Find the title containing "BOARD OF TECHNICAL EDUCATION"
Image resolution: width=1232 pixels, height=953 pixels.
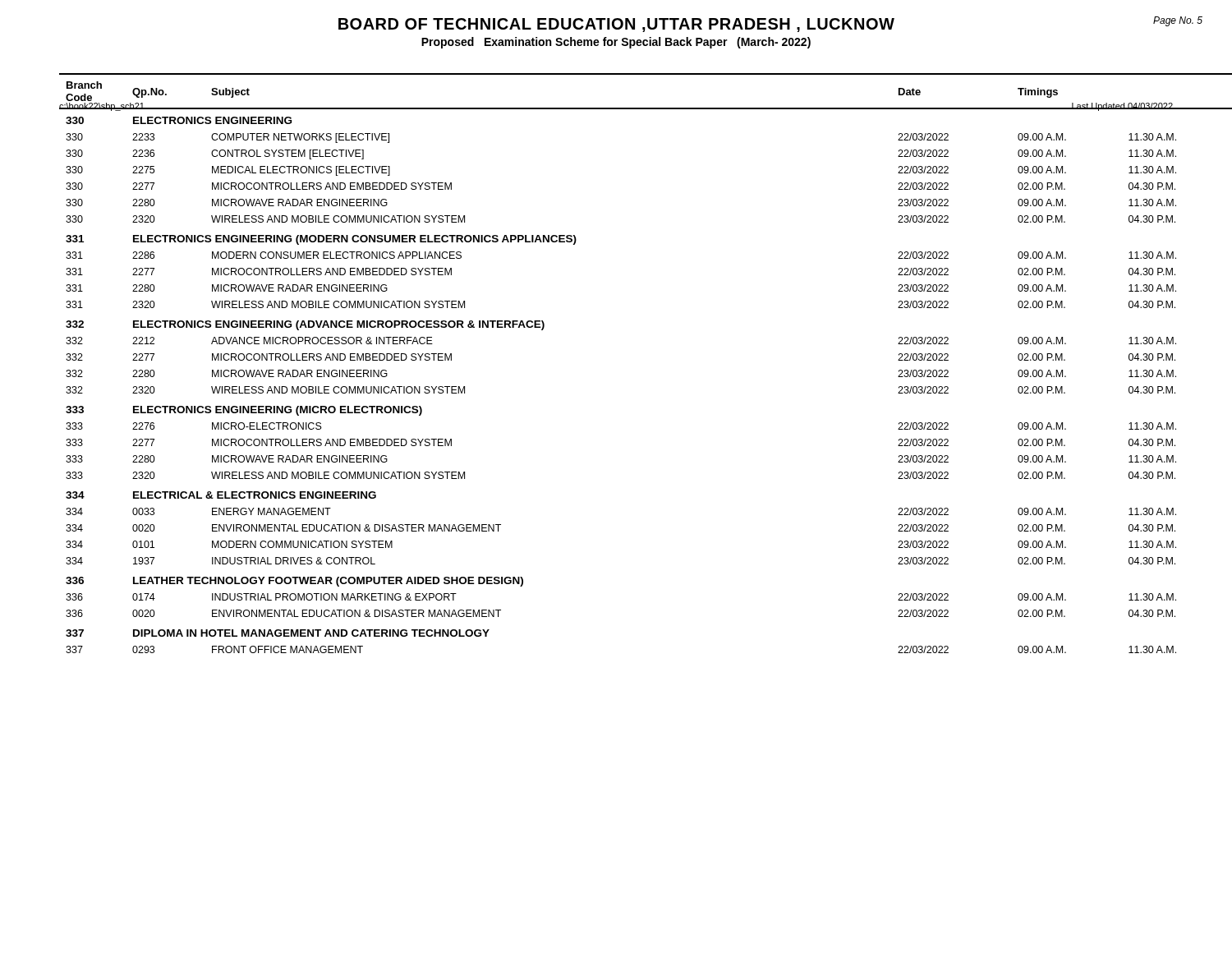(x=616, y=24)
